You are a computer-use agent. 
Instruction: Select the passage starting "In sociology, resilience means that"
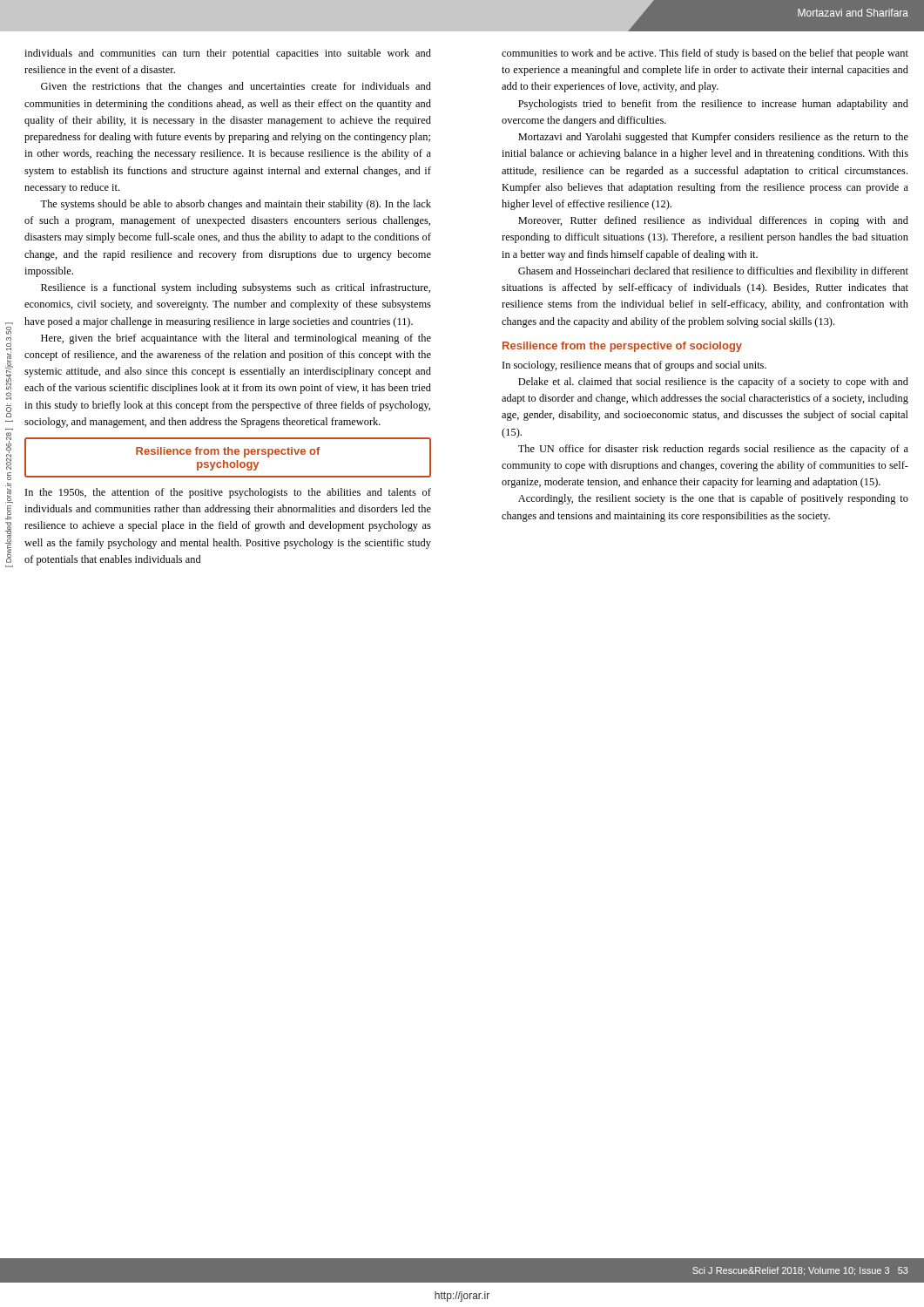click(x=705, y=441)
